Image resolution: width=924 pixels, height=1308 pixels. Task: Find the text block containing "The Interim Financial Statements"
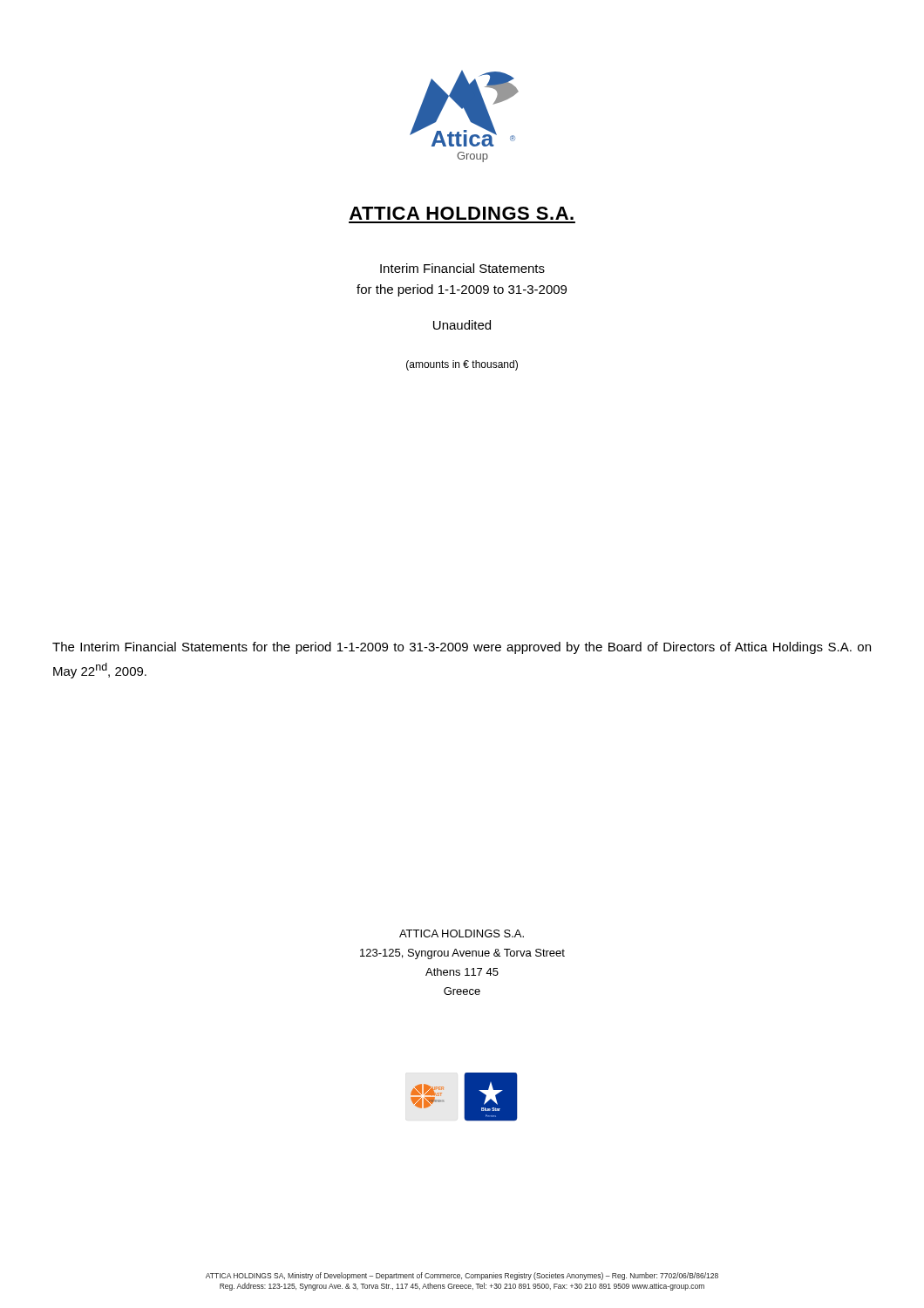pos(462,659)
